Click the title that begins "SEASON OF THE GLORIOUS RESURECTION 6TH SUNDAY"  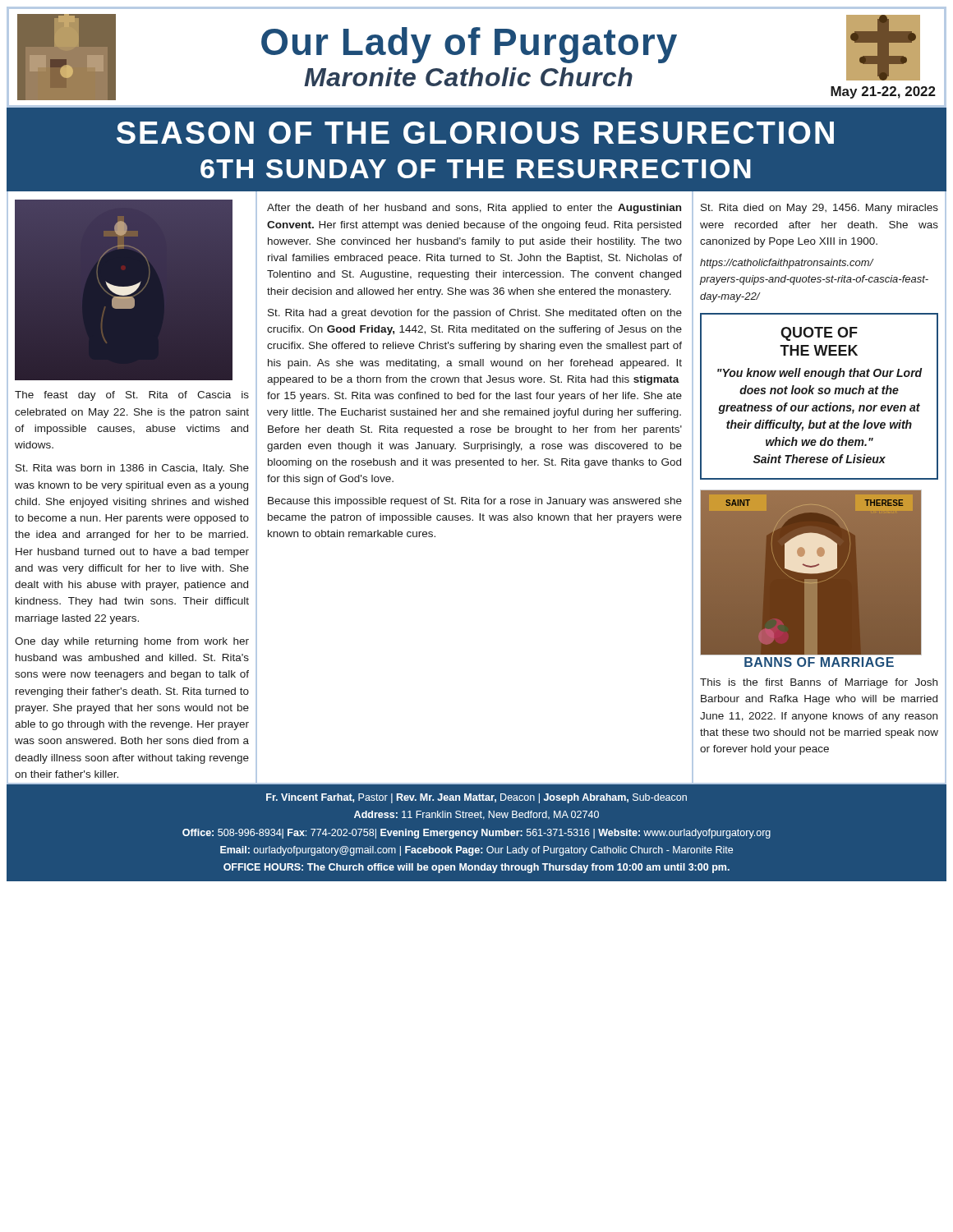(476, 150)
